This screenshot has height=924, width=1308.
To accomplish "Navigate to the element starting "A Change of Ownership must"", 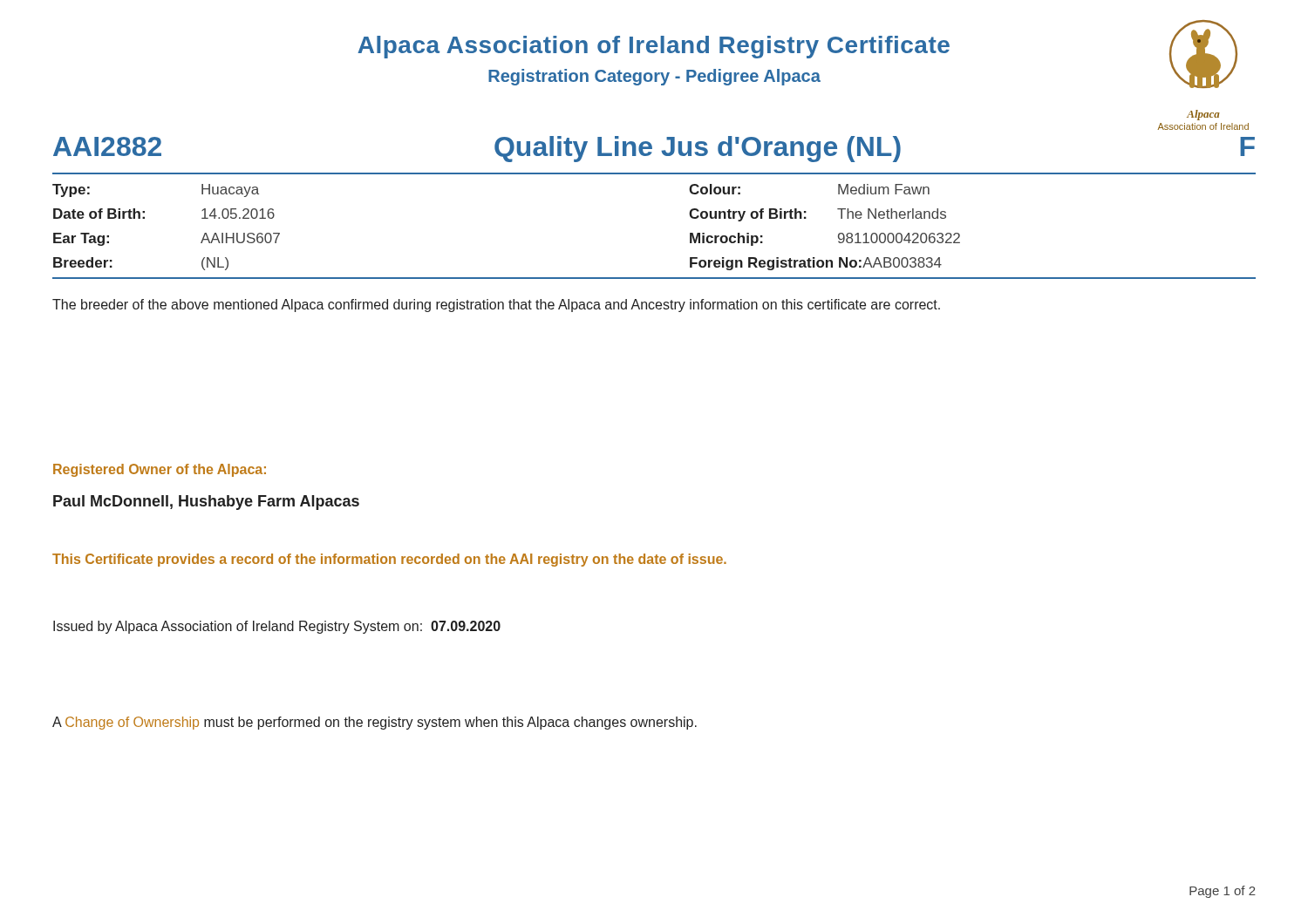I will 375,722.
